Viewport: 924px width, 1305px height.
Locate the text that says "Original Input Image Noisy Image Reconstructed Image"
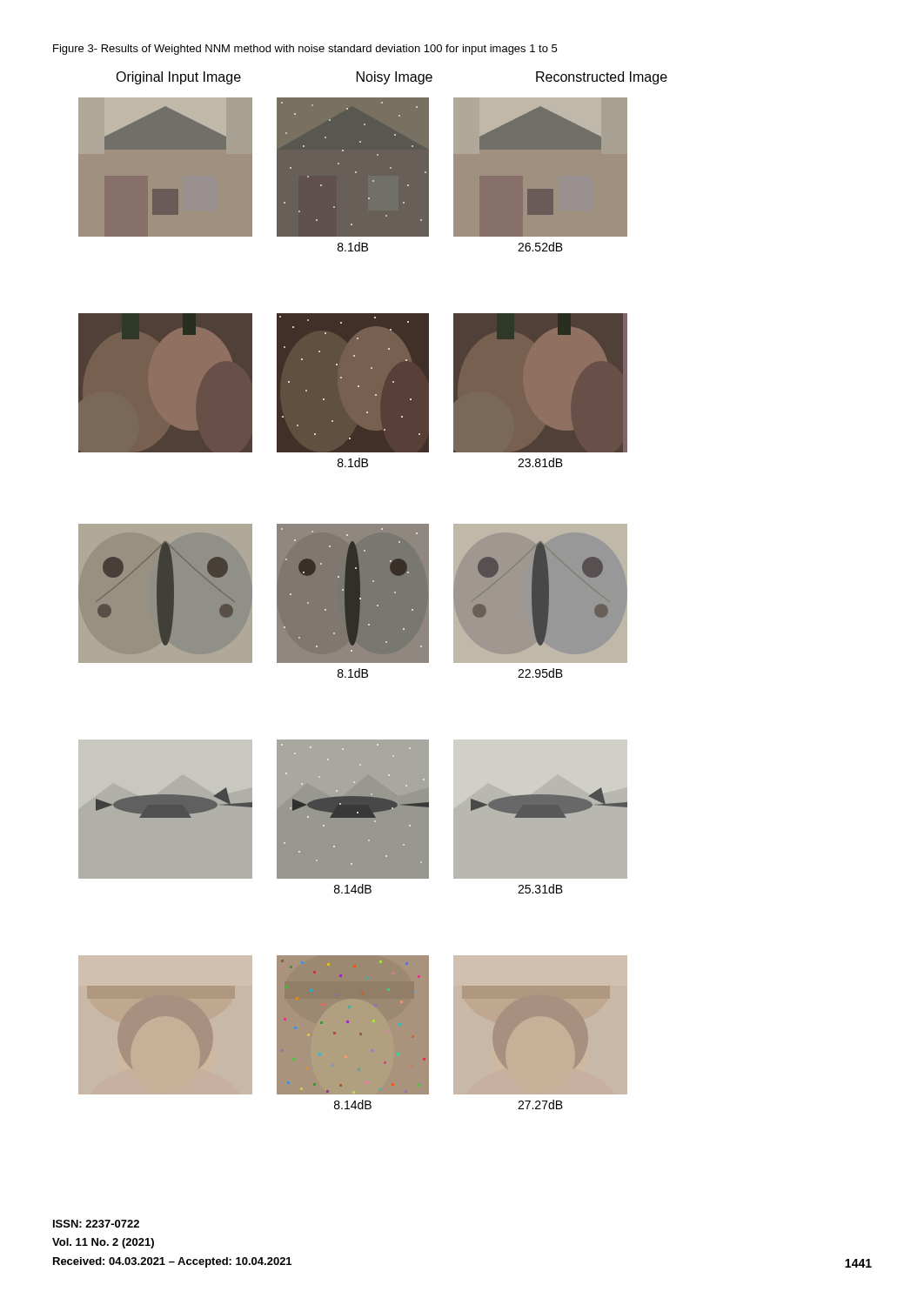[385, 77]
